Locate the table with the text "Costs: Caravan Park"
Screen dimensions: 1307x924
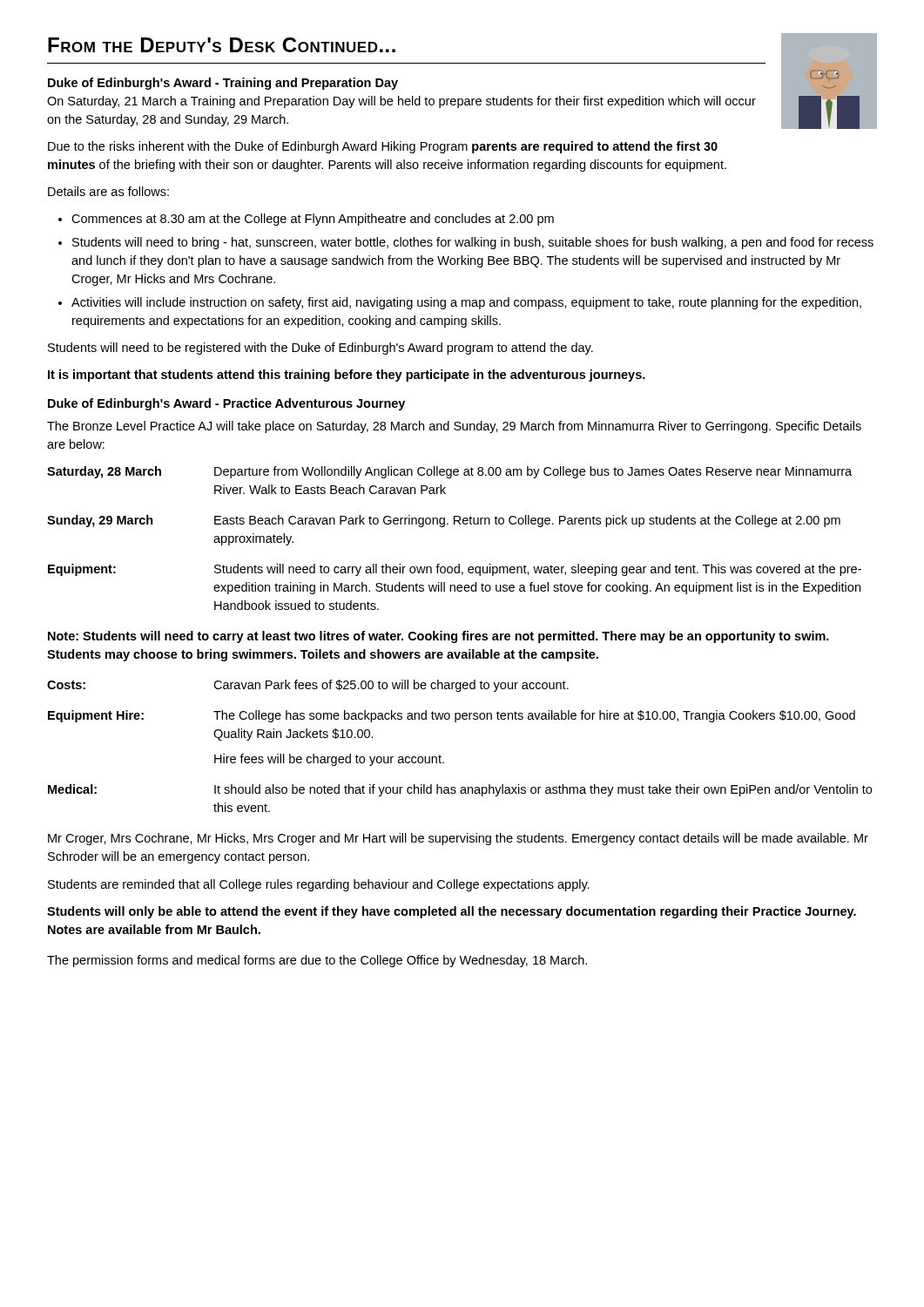462,747
